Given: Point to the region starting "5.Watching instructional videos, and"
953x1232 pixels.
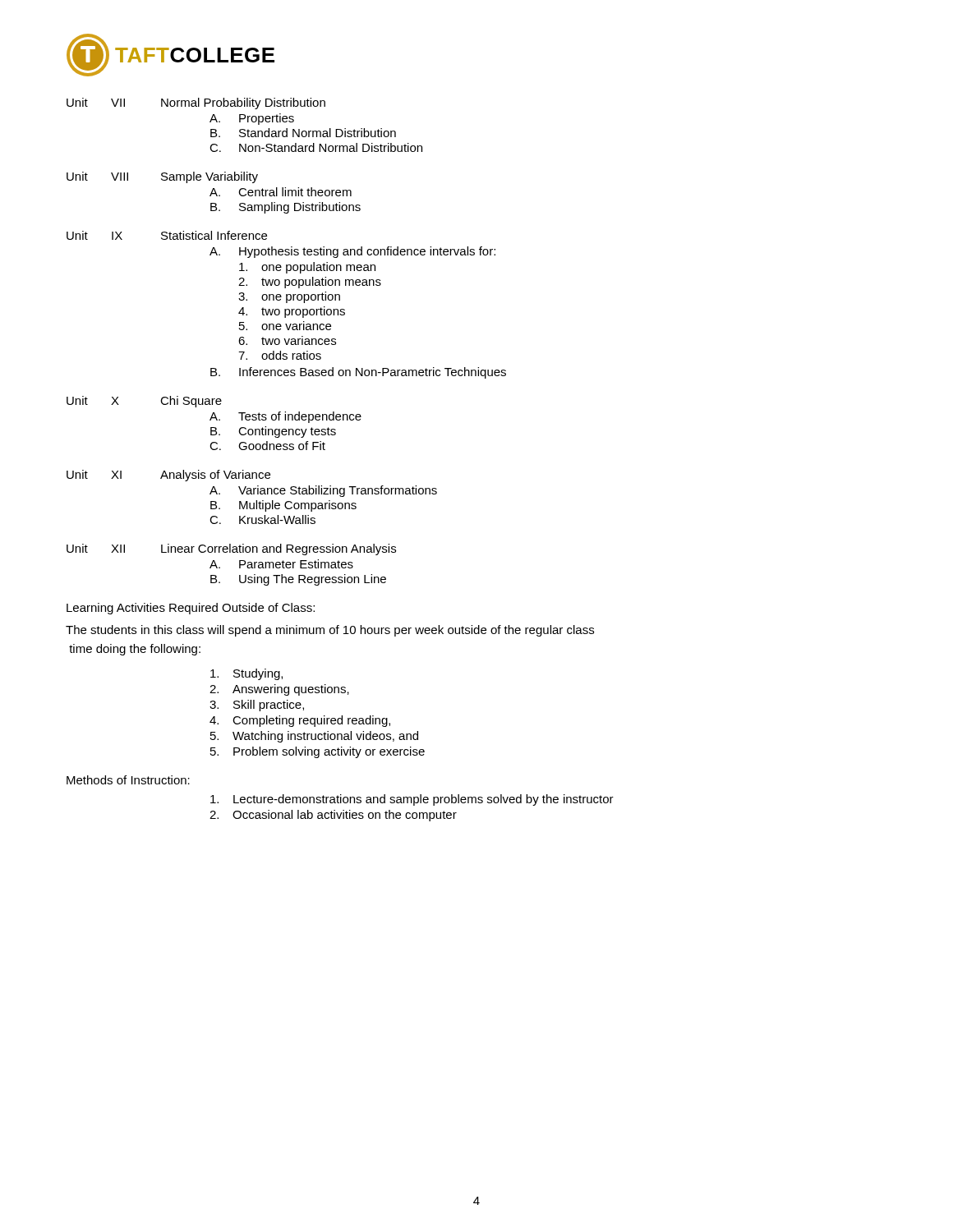Looking at the screenshot, I should click(314, 736).
